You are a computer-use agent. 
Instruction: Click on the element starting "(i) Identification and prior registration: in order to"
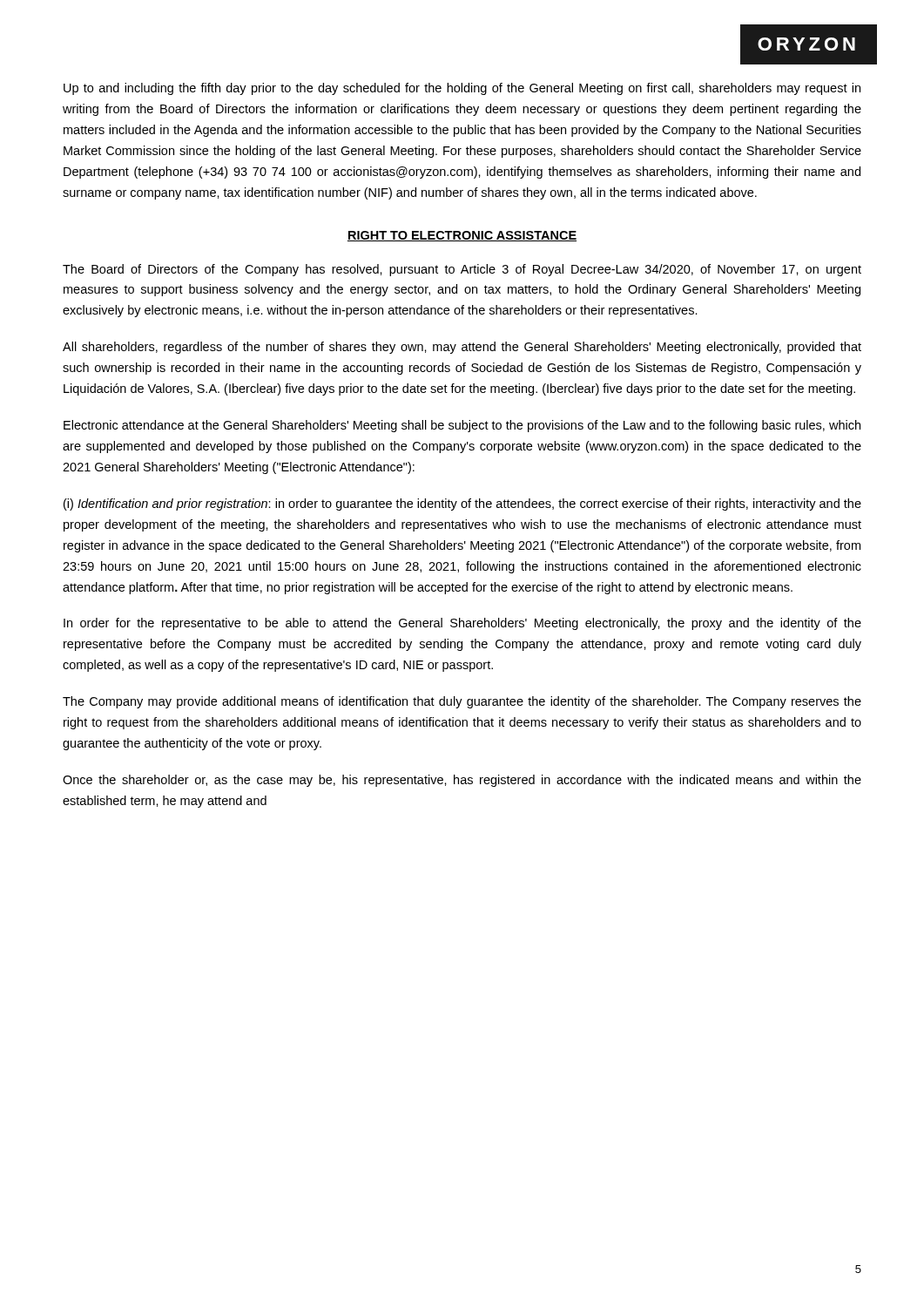click(x=462, y=545)
